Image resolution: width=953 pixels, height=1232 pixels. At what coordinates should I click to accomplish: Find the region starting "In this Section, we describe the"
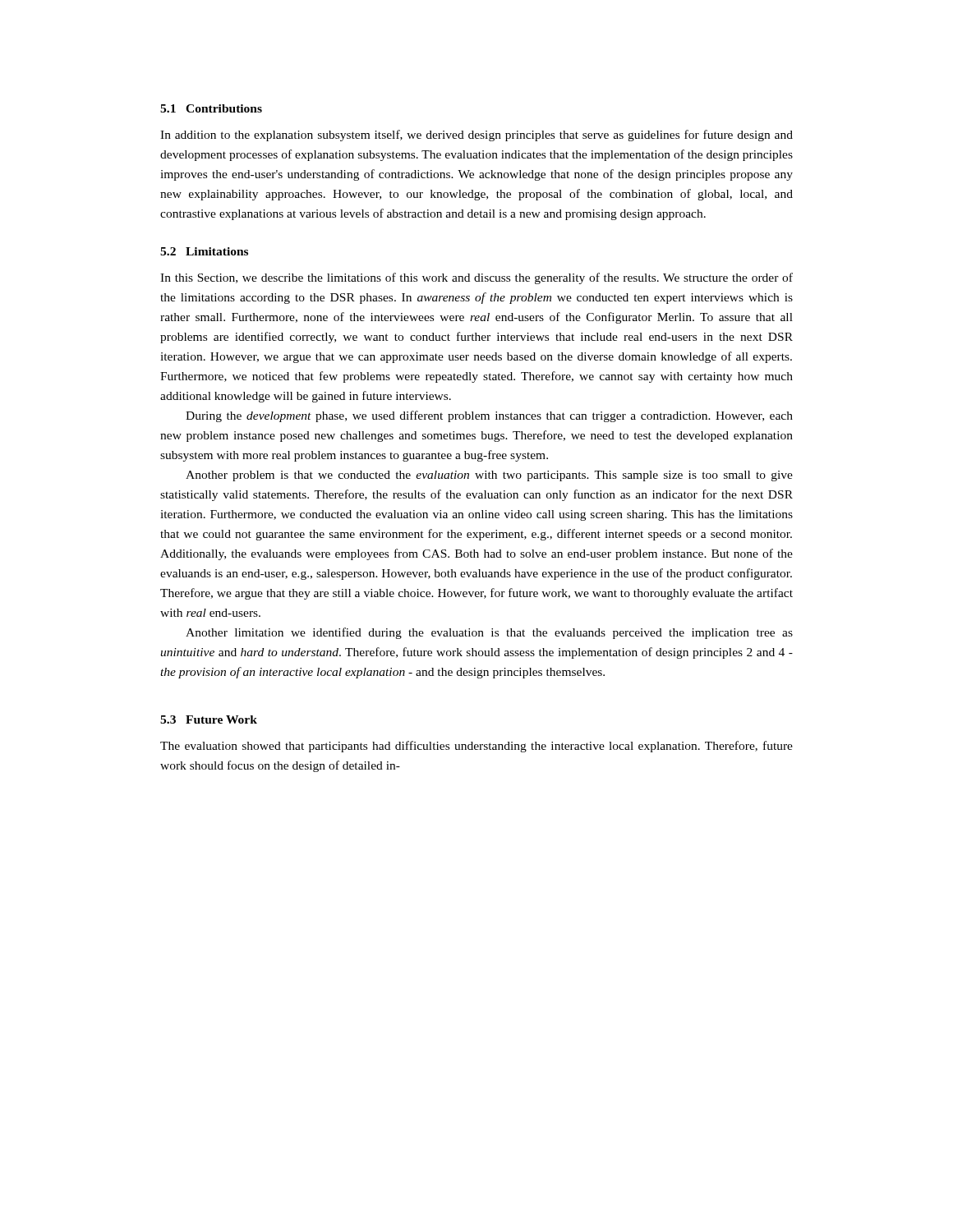(x=476, y=336)
